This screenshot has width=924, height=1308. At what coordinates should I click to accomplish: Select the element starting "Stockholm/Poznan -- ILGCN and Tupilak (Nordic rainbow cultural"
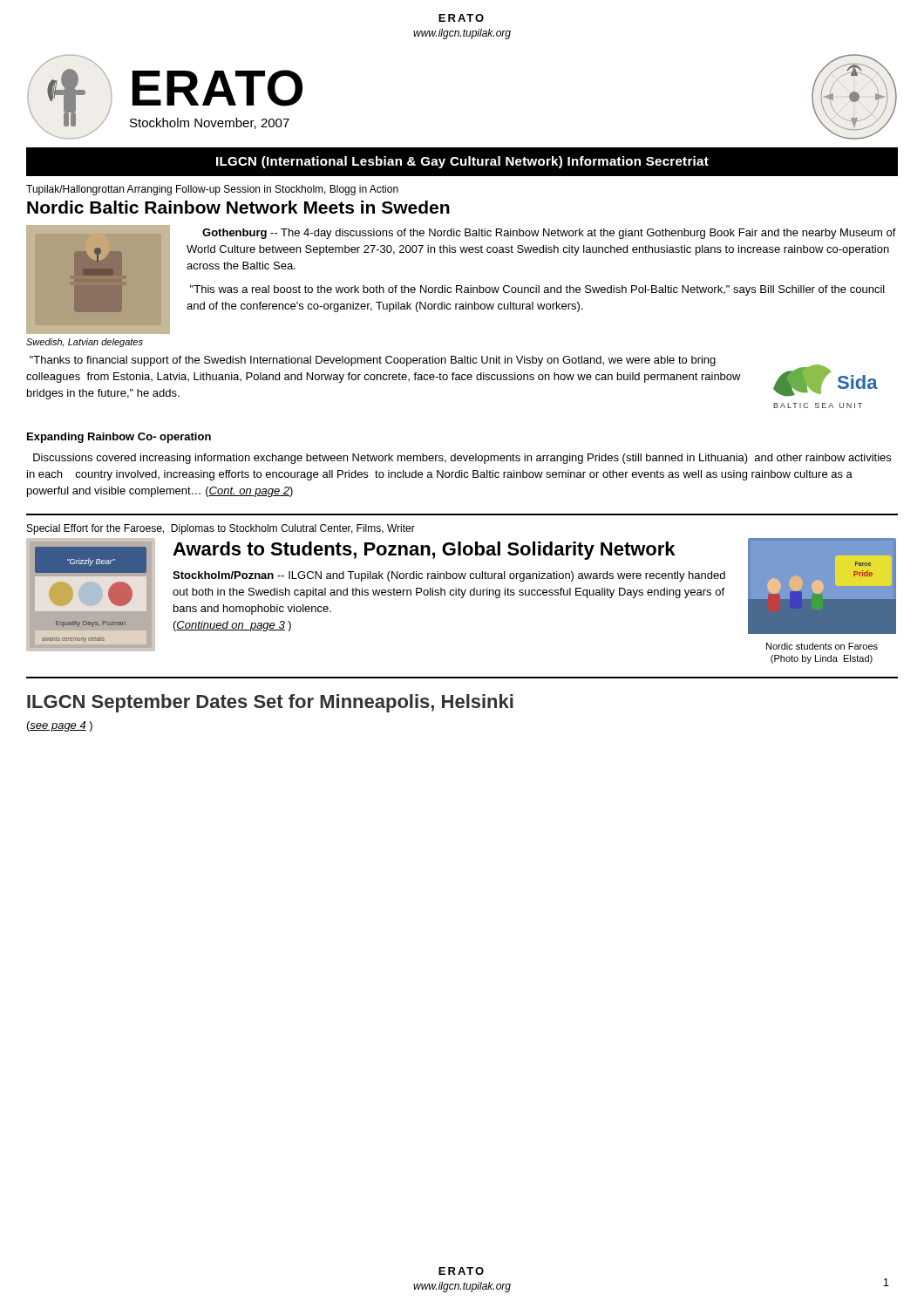pos(449,600)
